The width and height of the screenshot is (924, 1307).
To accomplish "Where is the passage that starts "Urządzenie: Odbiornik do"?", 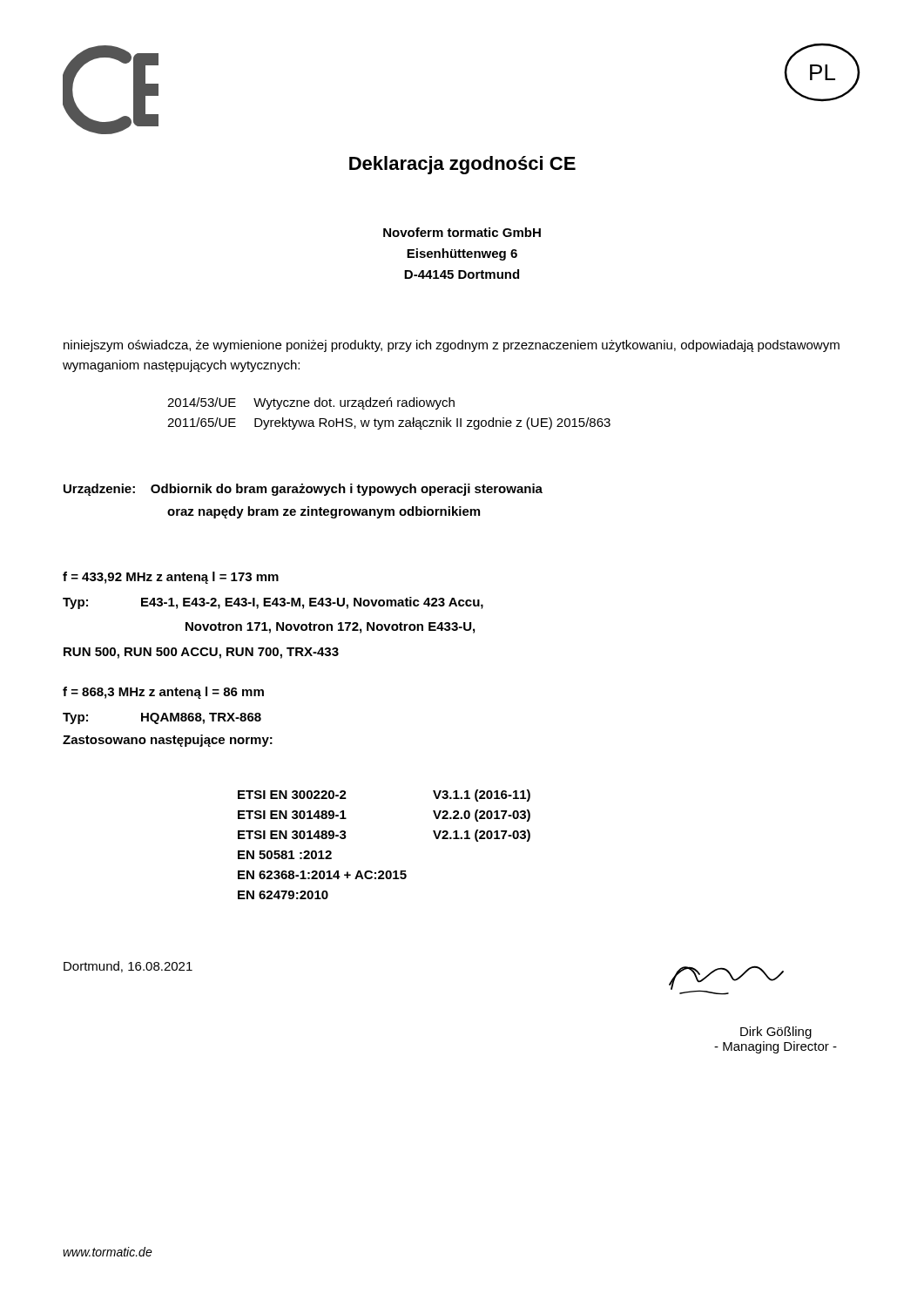I will pyautogui.click(x=303, y=499).
